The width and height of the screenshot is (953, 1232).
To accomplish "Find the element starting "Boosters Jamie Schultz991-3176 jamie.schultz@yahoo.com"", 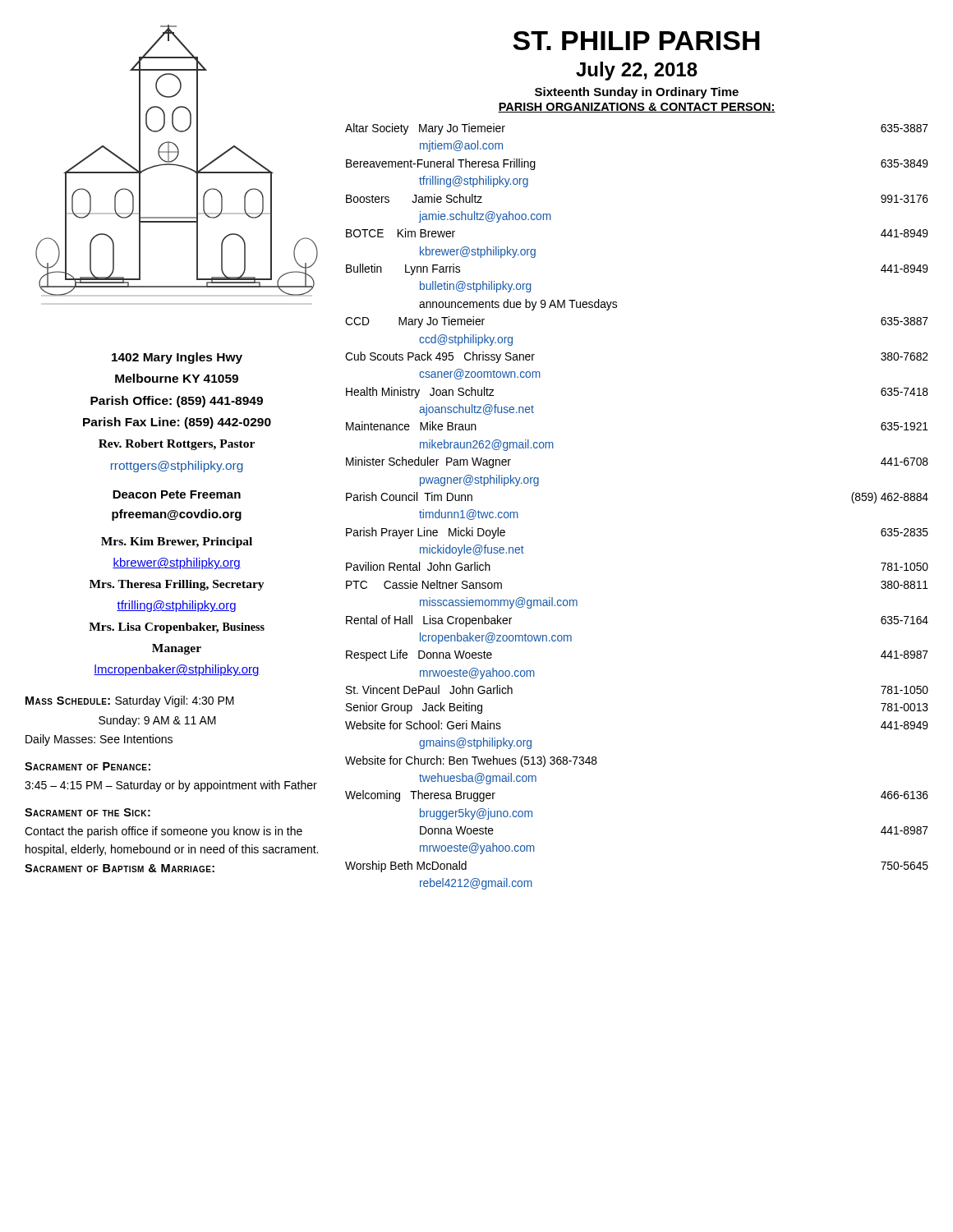I will [x=369, y=198].
